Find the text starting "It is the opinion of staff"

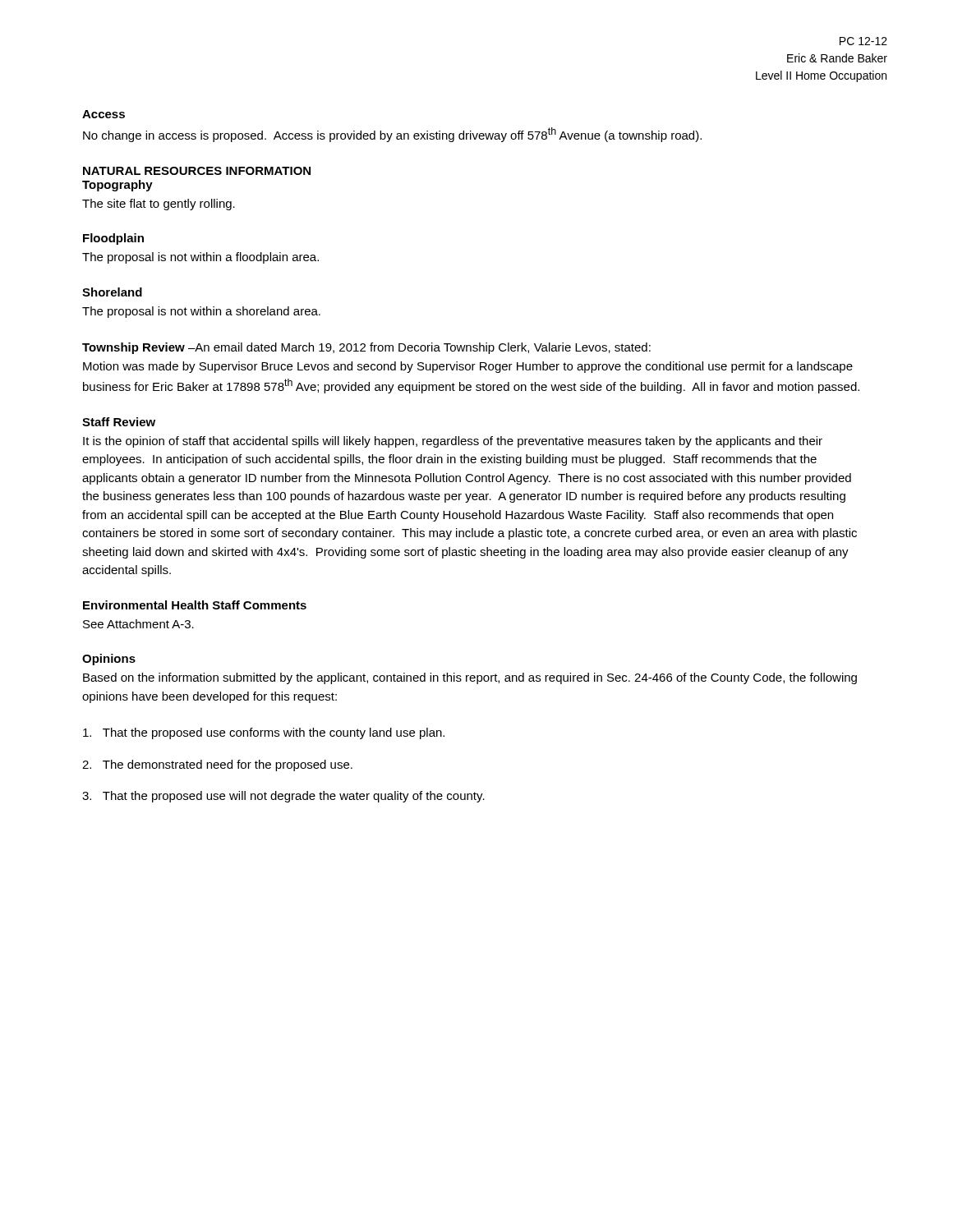pyautogui.click(x=476, y=505)
